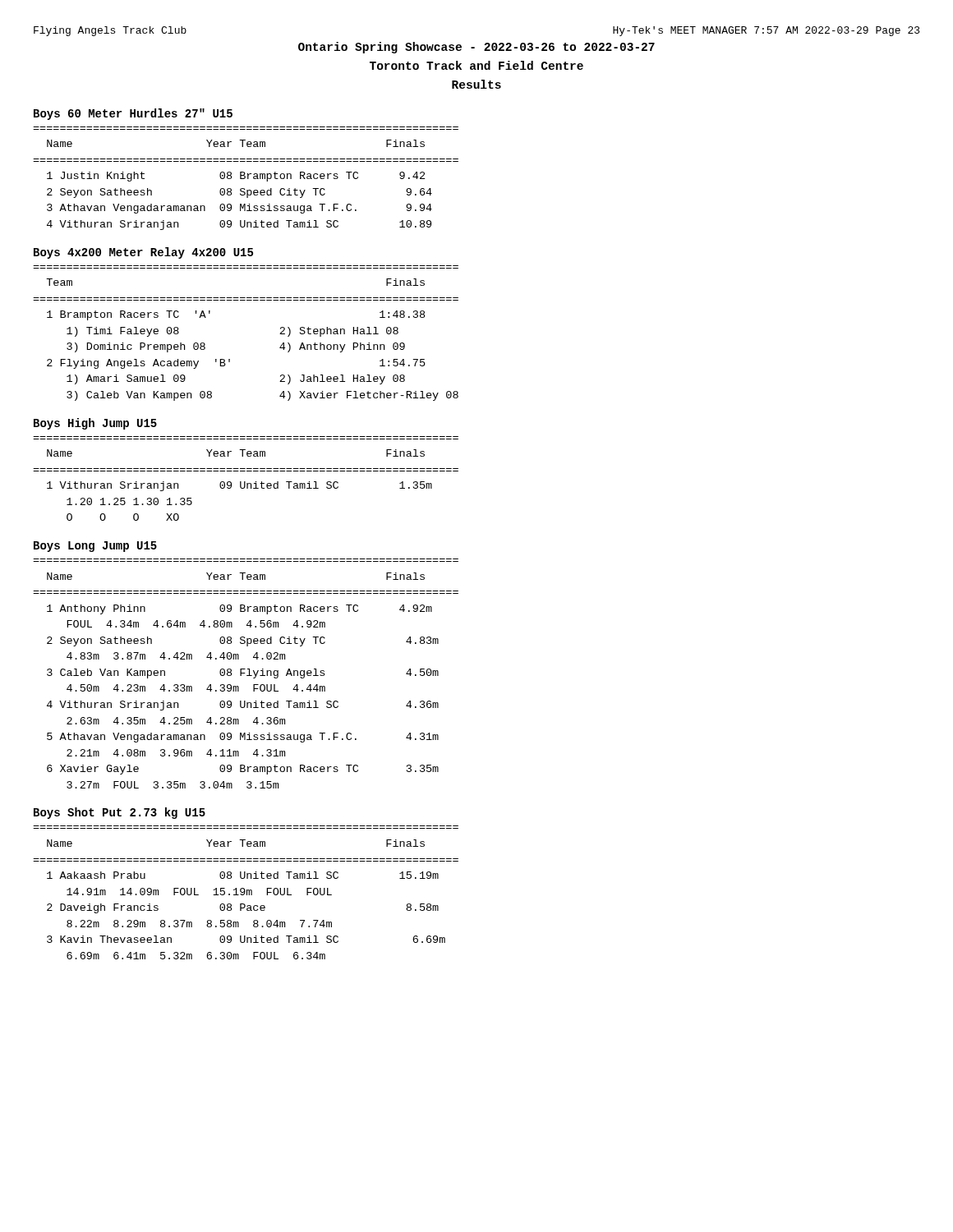Click on the table containing "================================================================ Team Finals ================================================================ 1"
The width and height of the screenshot is (953, 1232).
click(476, 331)
